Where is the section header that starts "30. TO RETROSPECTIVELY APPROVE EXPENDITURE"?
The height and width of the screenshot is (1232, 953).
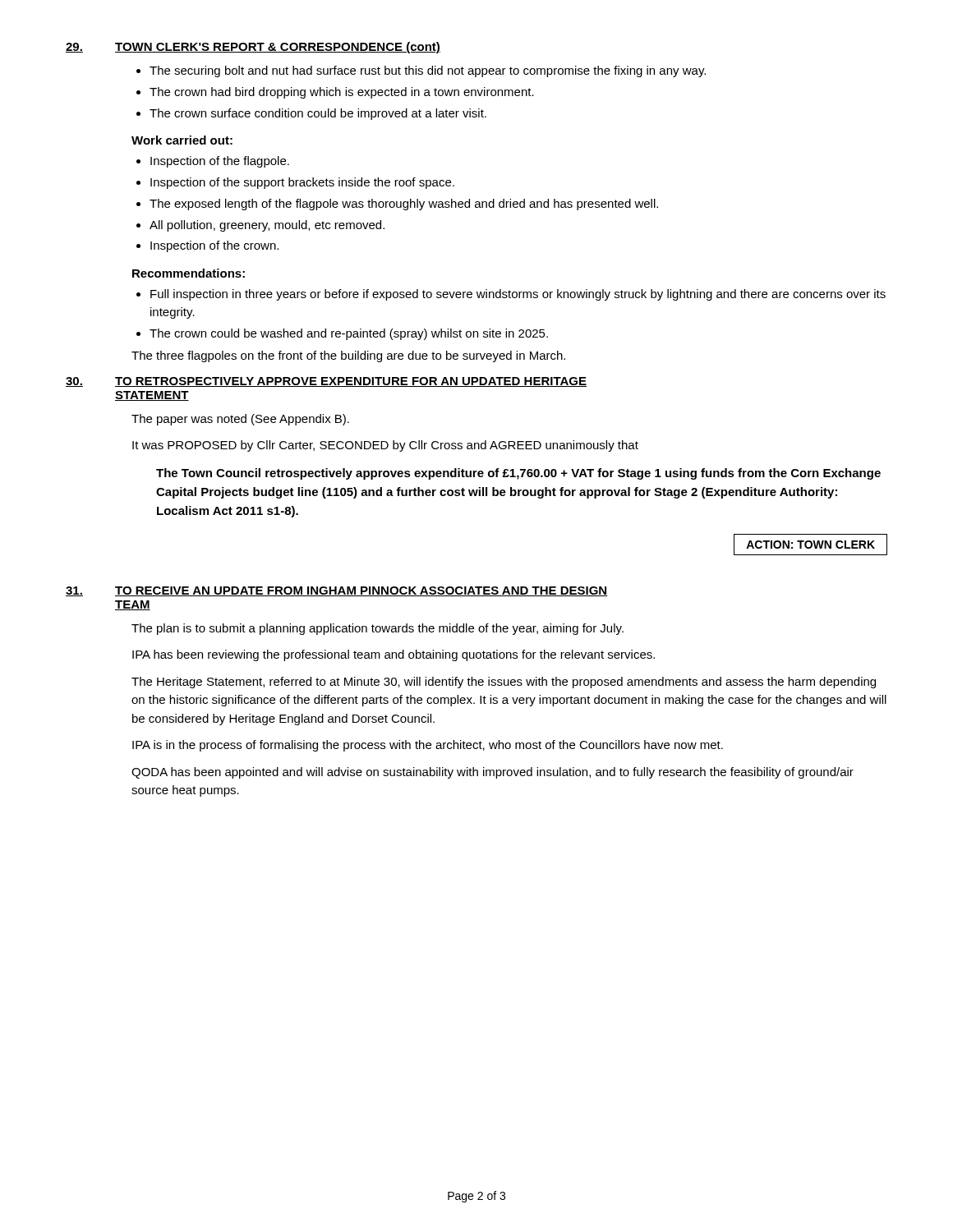[x=326, y=387]
